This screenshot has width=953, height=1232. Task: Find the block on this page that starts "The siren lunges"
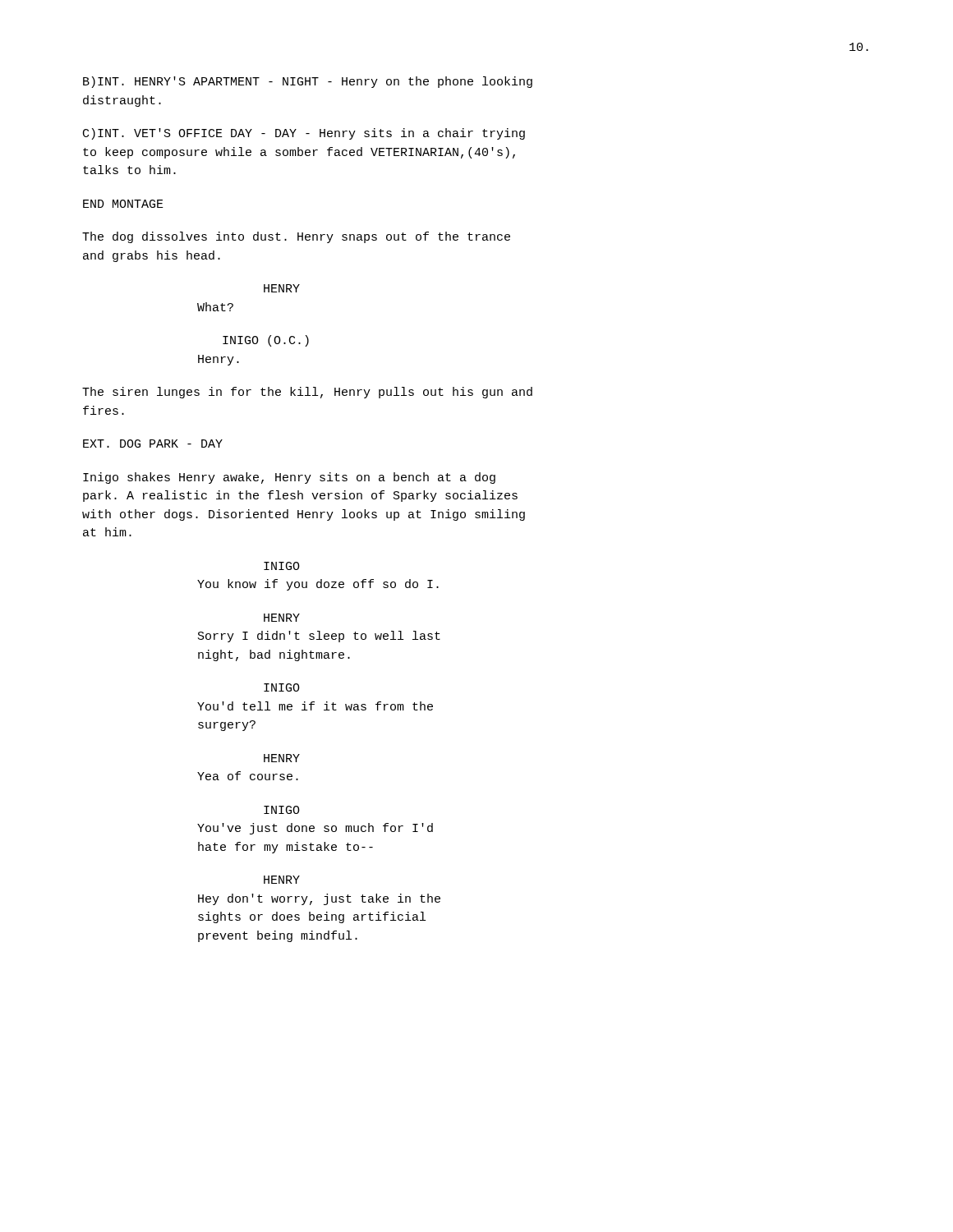point(308,402)
